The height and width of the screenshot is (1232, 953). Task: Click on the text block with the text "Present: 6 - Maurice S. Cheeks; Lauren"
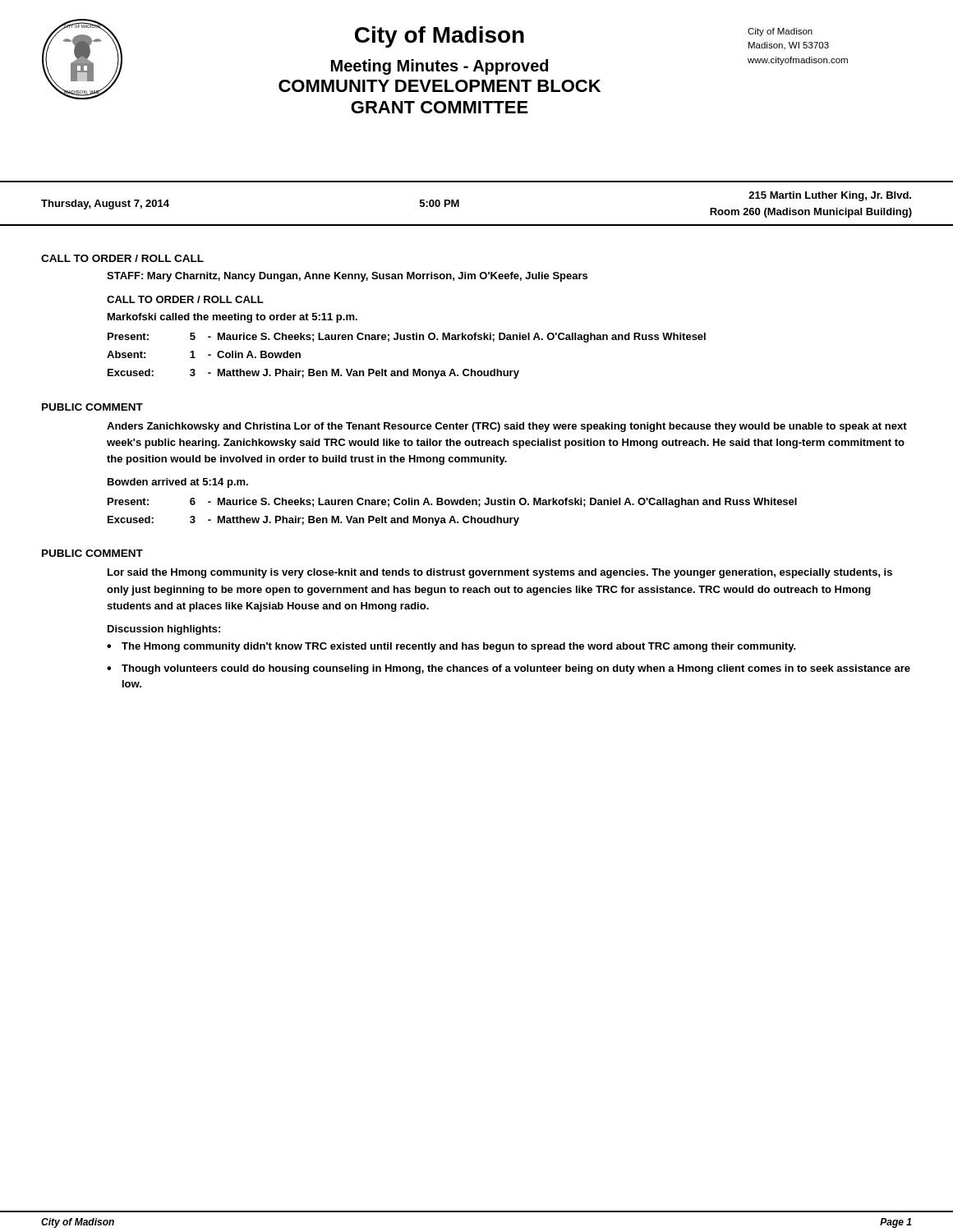[x=509, y=502]
